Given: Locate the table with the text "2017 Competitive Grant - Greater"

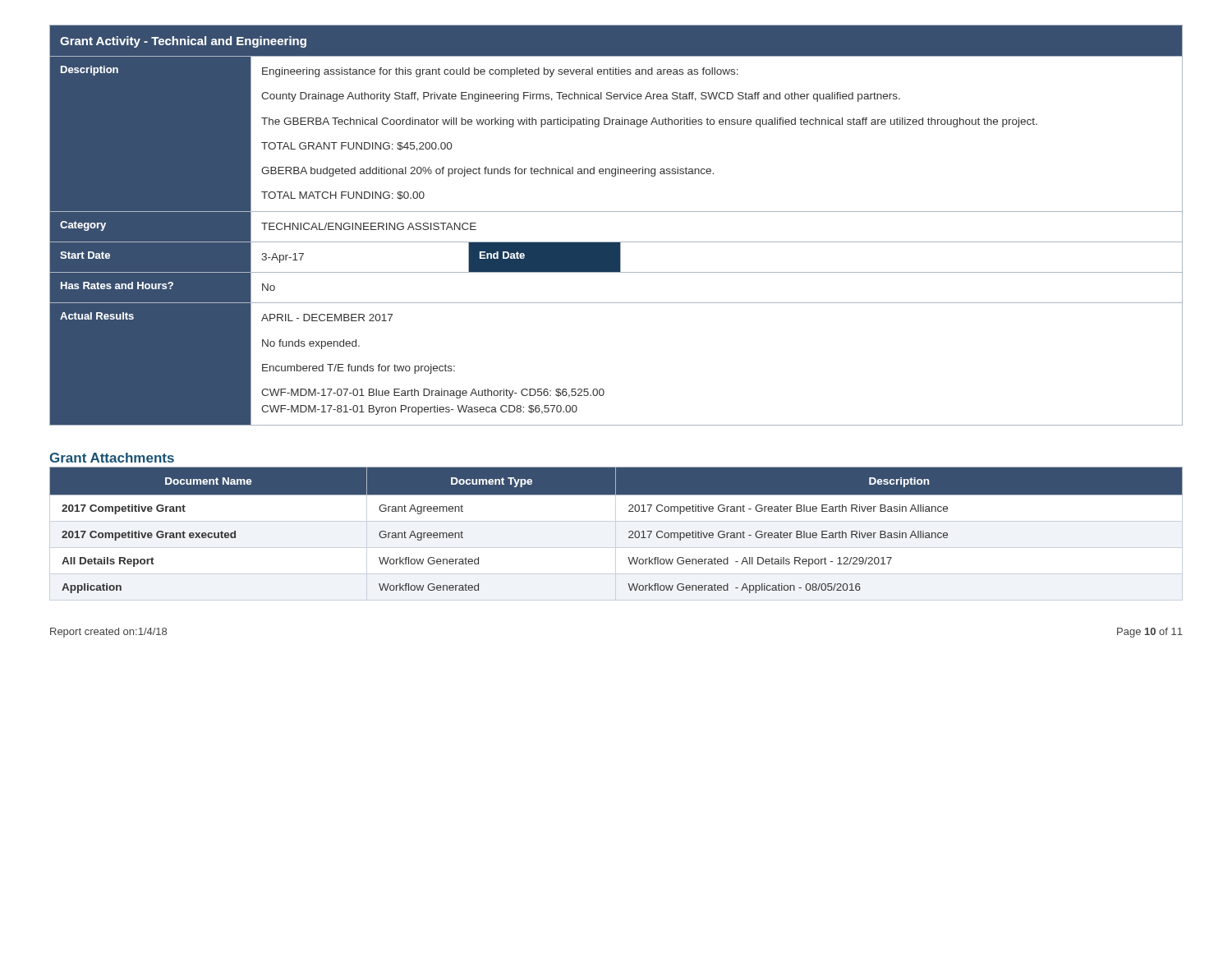Looking at the screenshot, I should [x=616, y=533].
